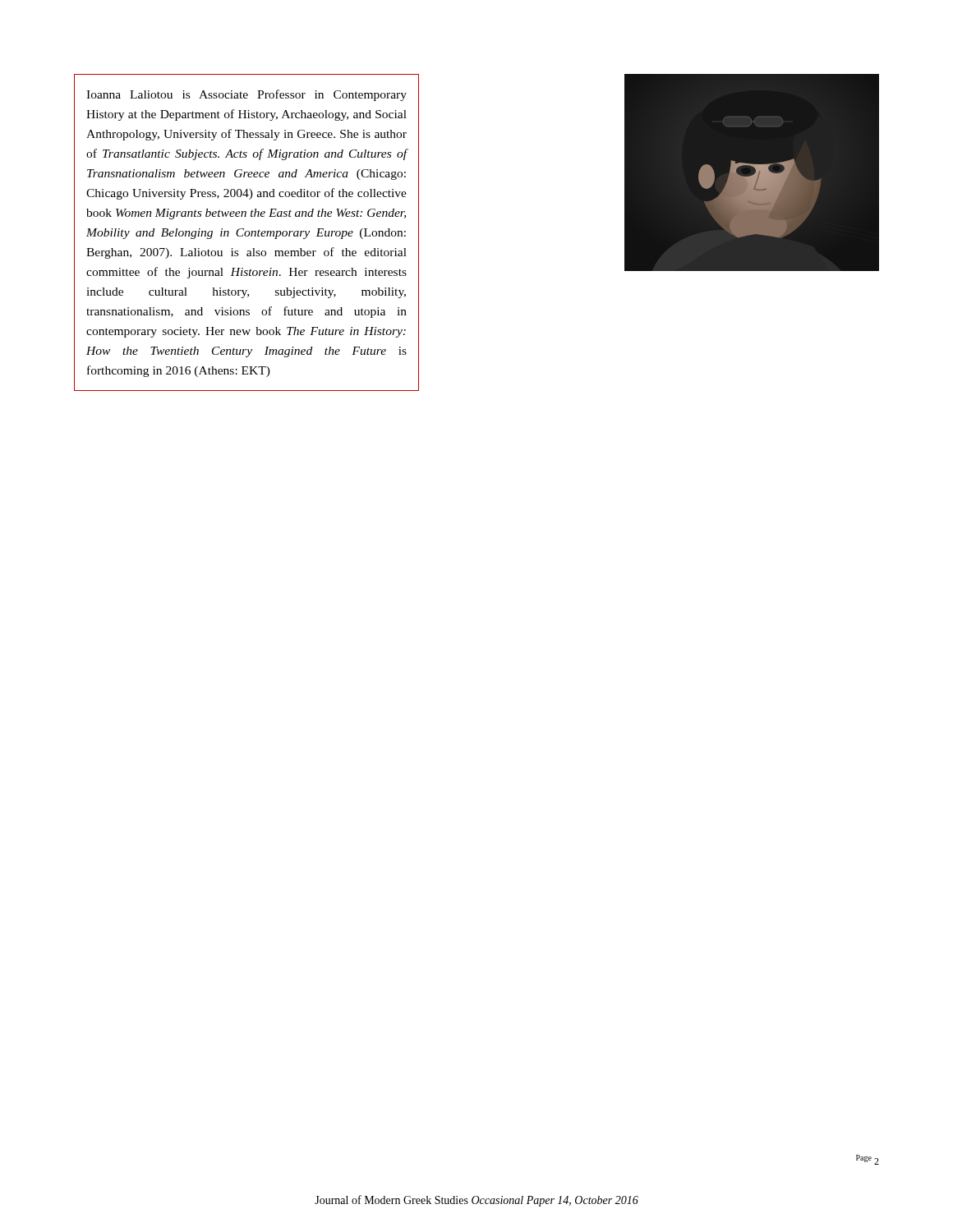Image resolution: width=953 pixels, height=1232 pixels.
Task: Point to the text starting "Ioanna Laliotou is Associate Professor in Contemporary History"
Action: 246,232
